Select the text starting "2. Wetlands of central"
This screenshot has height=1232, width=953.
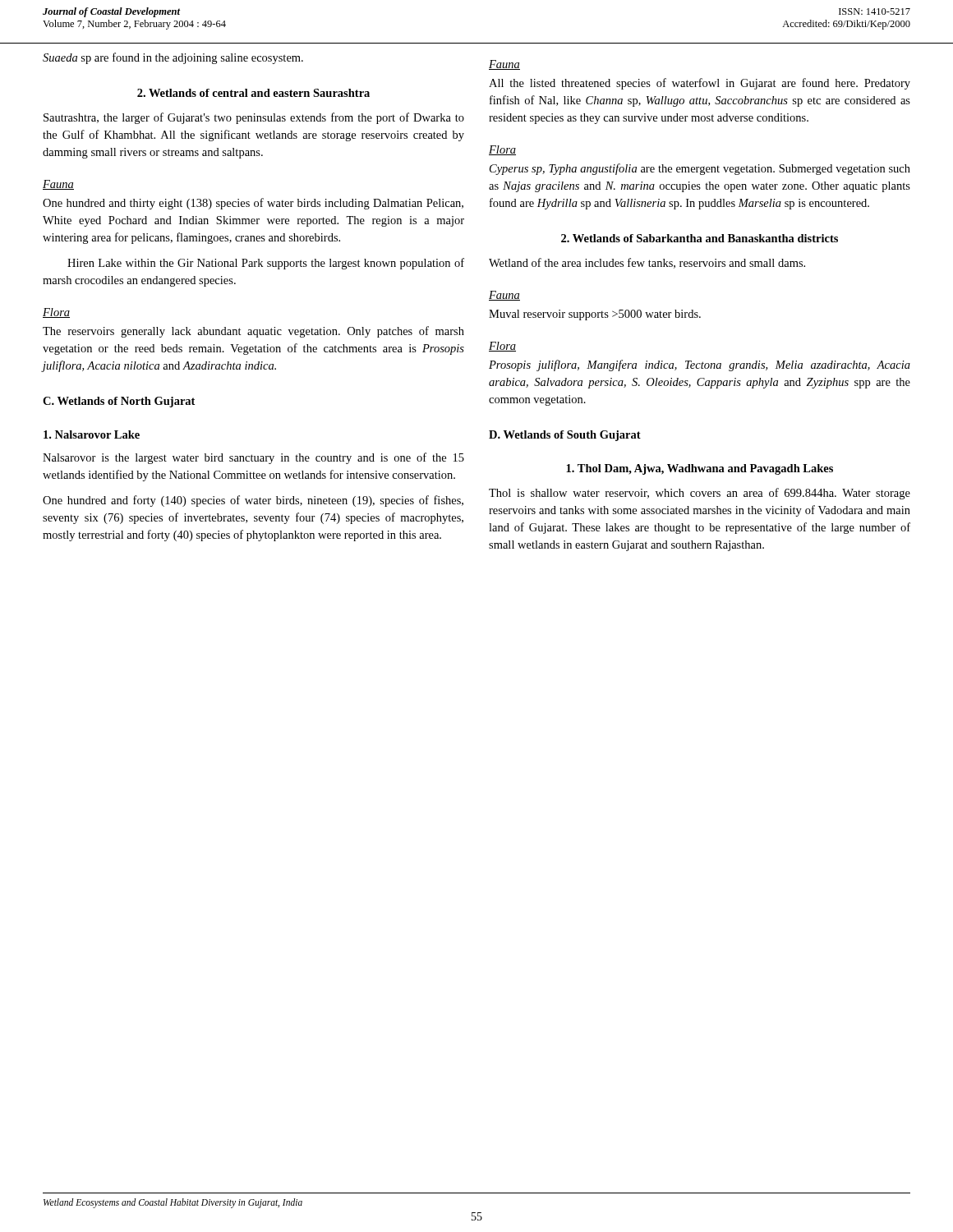click(253, 93)
